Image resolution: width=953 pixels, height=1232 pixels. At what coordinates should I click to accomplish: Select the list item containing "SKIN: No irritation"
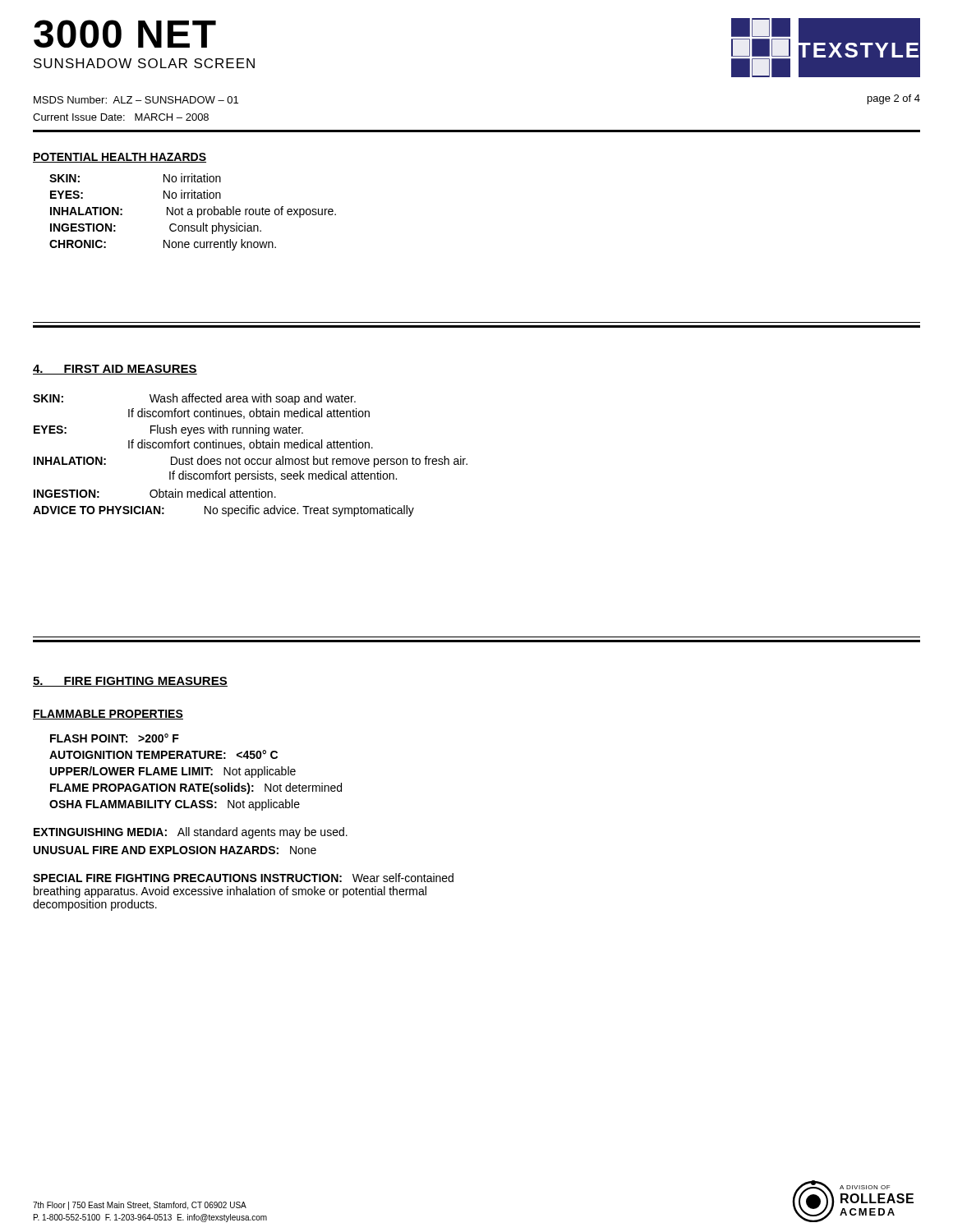(x=67, y=178)
